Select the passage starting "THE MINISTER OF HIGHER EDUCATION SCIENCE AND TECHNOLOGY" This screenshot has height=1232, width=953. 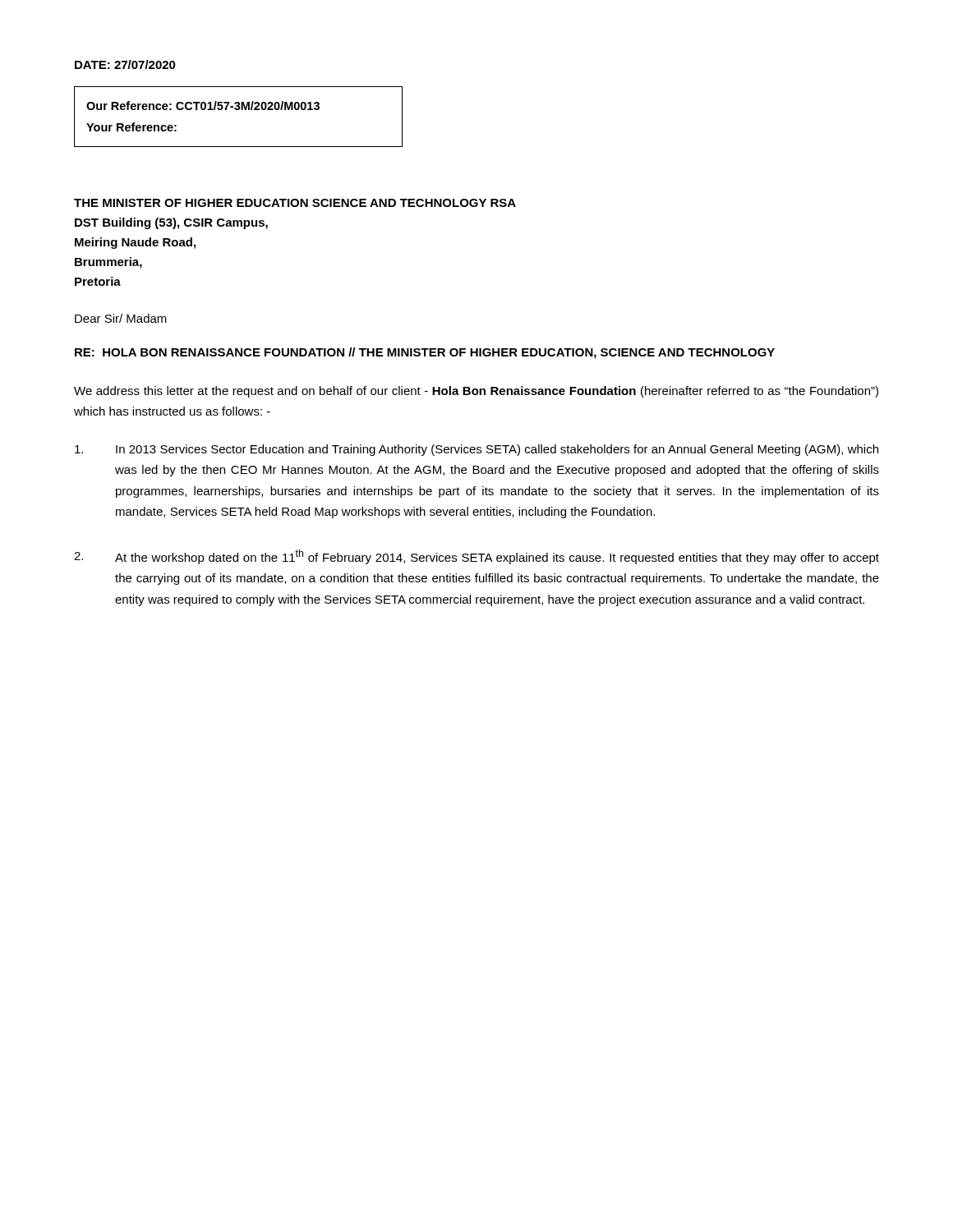295,203
